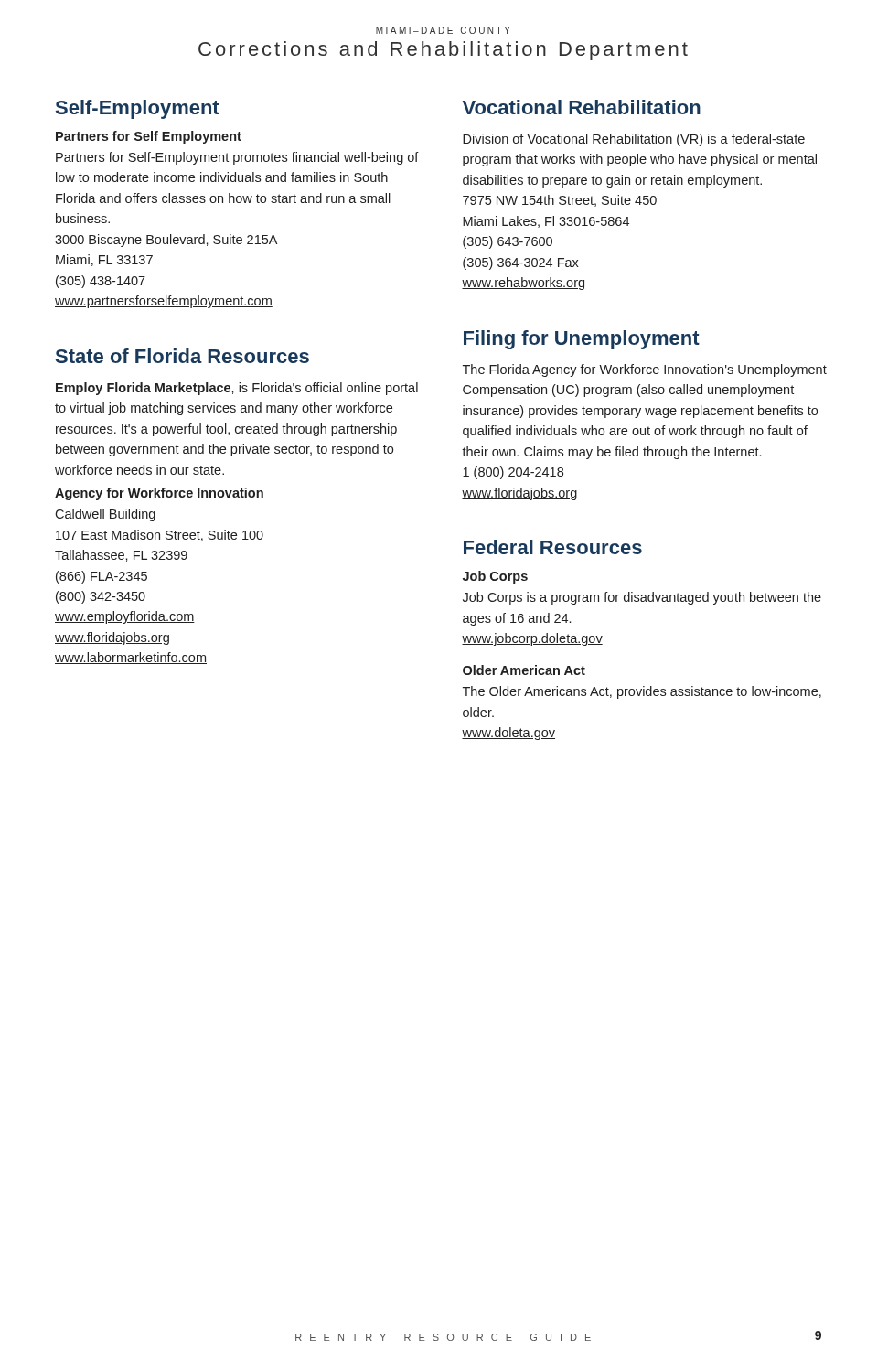Find the text block that reads "The Florida Agency for Workforce Innovation's Unemployment Compensation"
Image resolution: width=888 pixels, height=1372 pixels.
648,431
